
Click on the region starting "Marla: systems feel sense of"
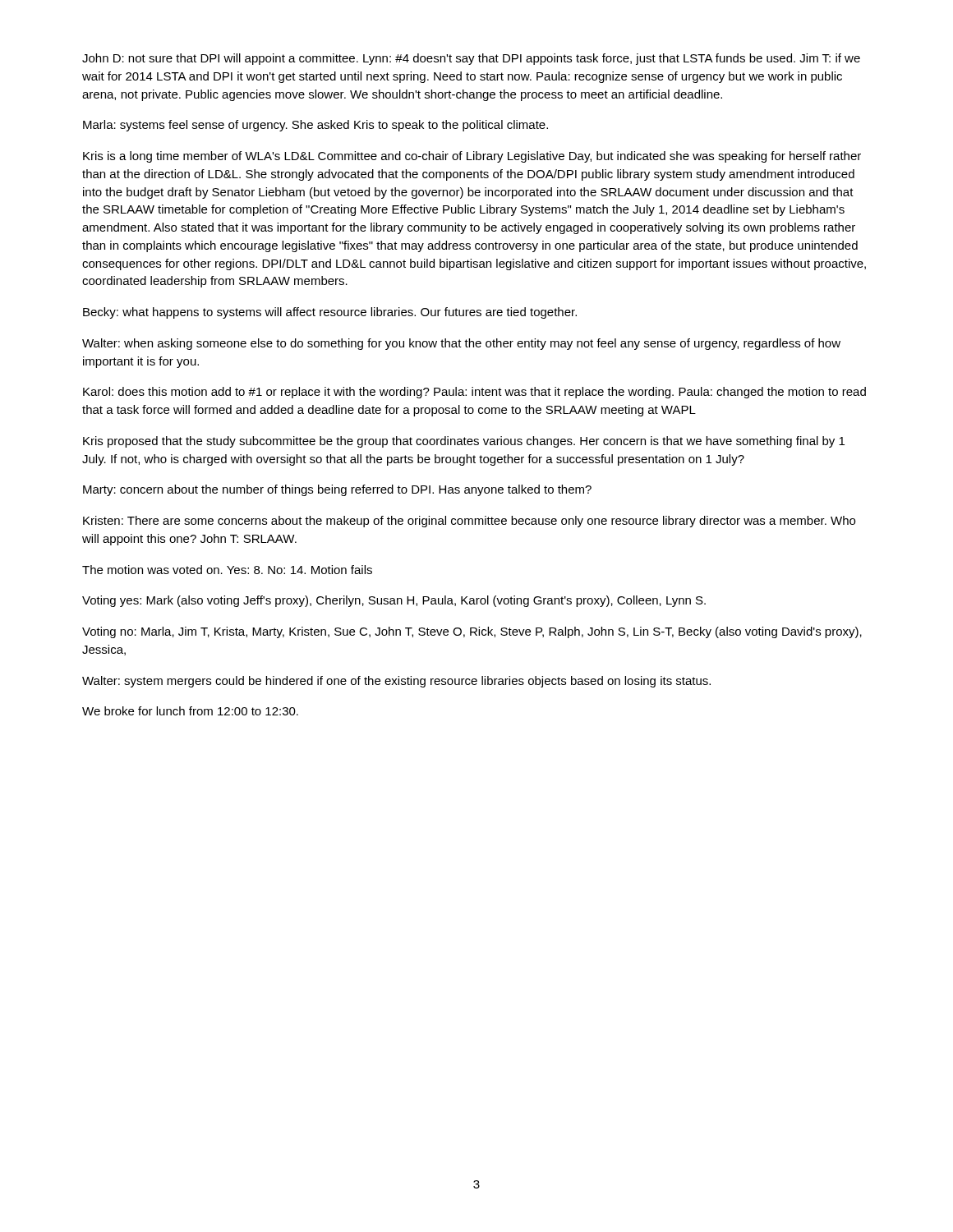pyautogui.click(x=316, y=125)
